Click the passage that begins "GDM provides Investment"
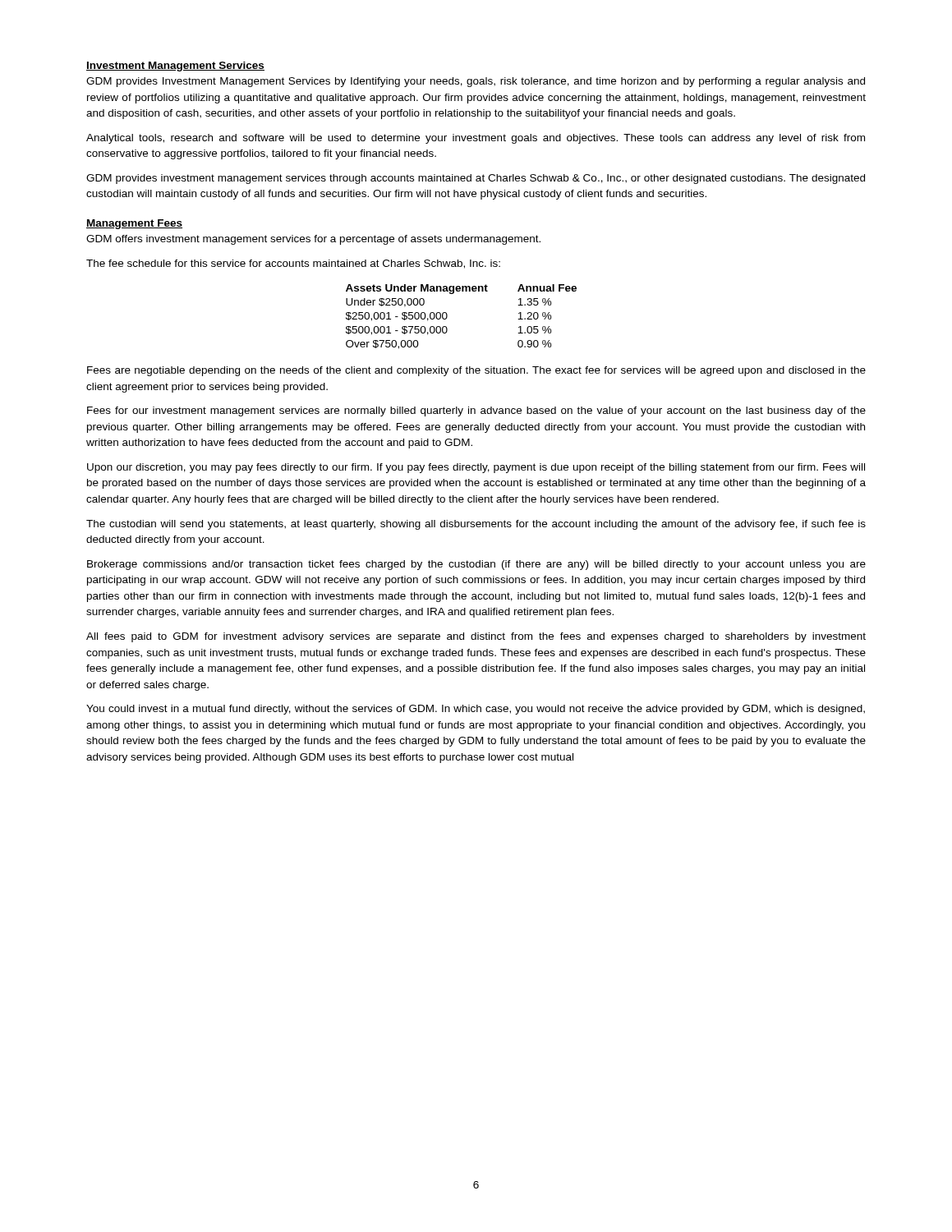952x1232 pixels. pos(476,97)
